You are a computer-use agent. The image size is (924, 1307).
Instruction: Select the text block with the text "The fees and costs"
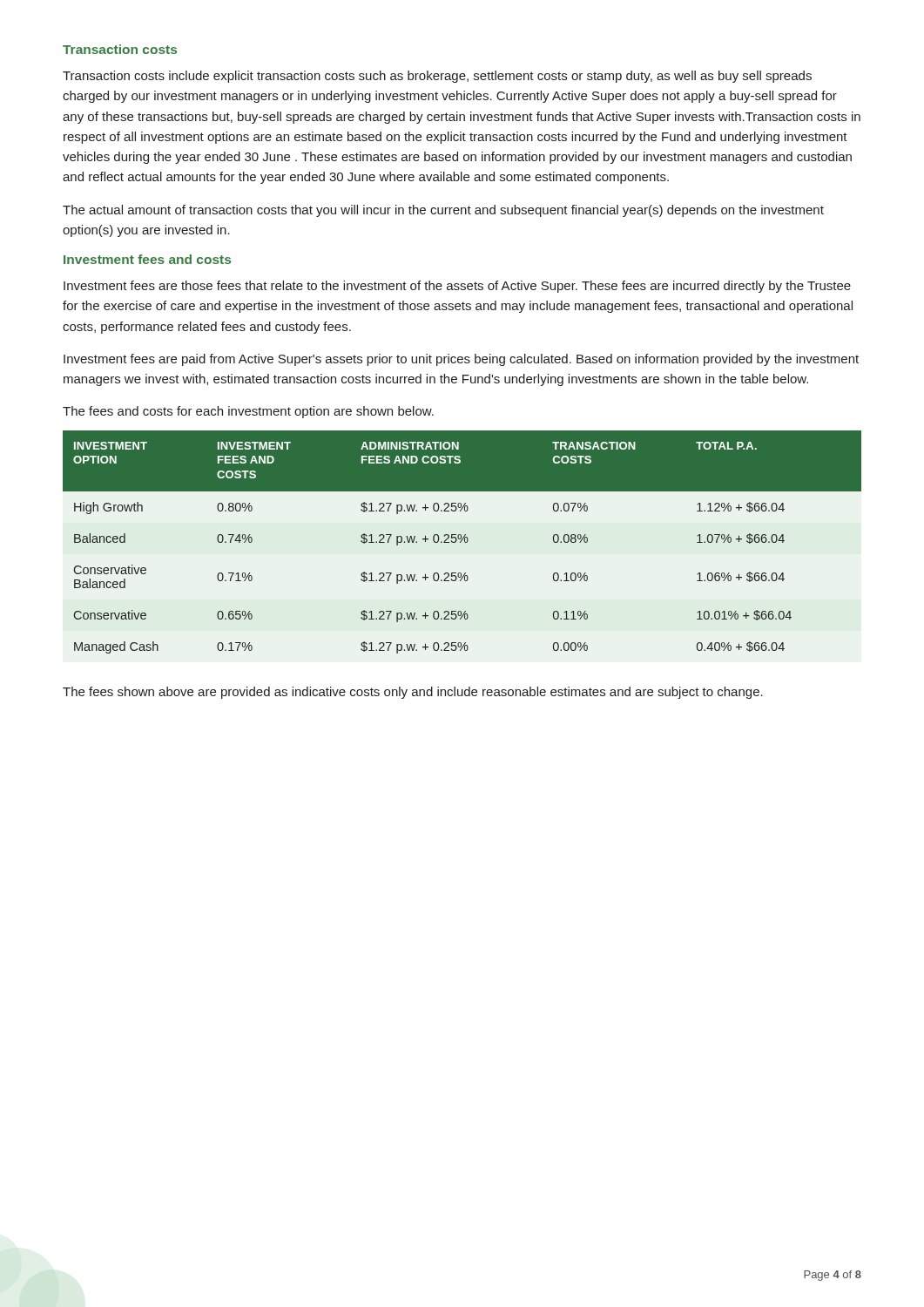point(249,411)
